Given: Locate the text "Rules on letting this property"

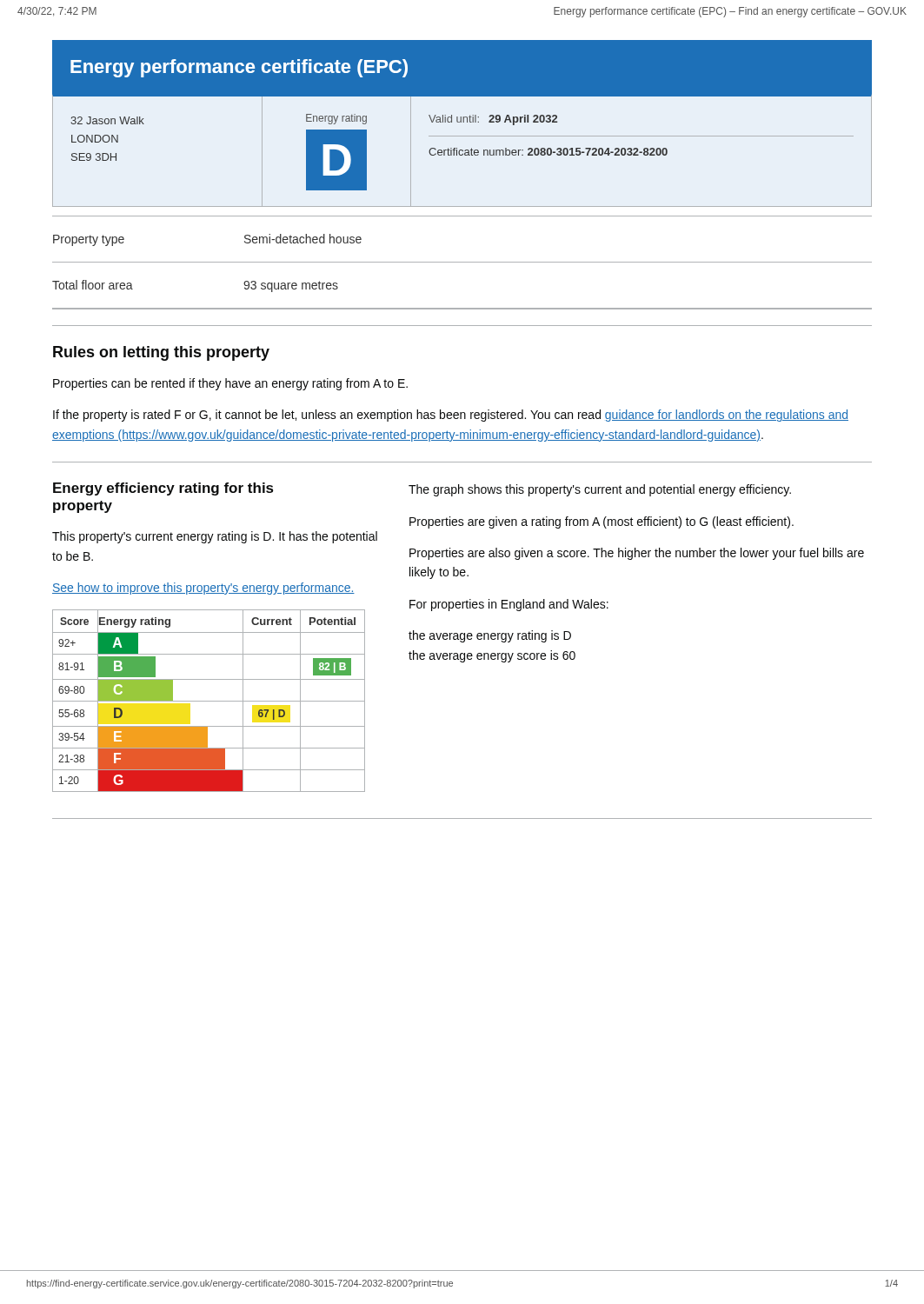Looking at the screenshot, I should click(x=161, y=352).
